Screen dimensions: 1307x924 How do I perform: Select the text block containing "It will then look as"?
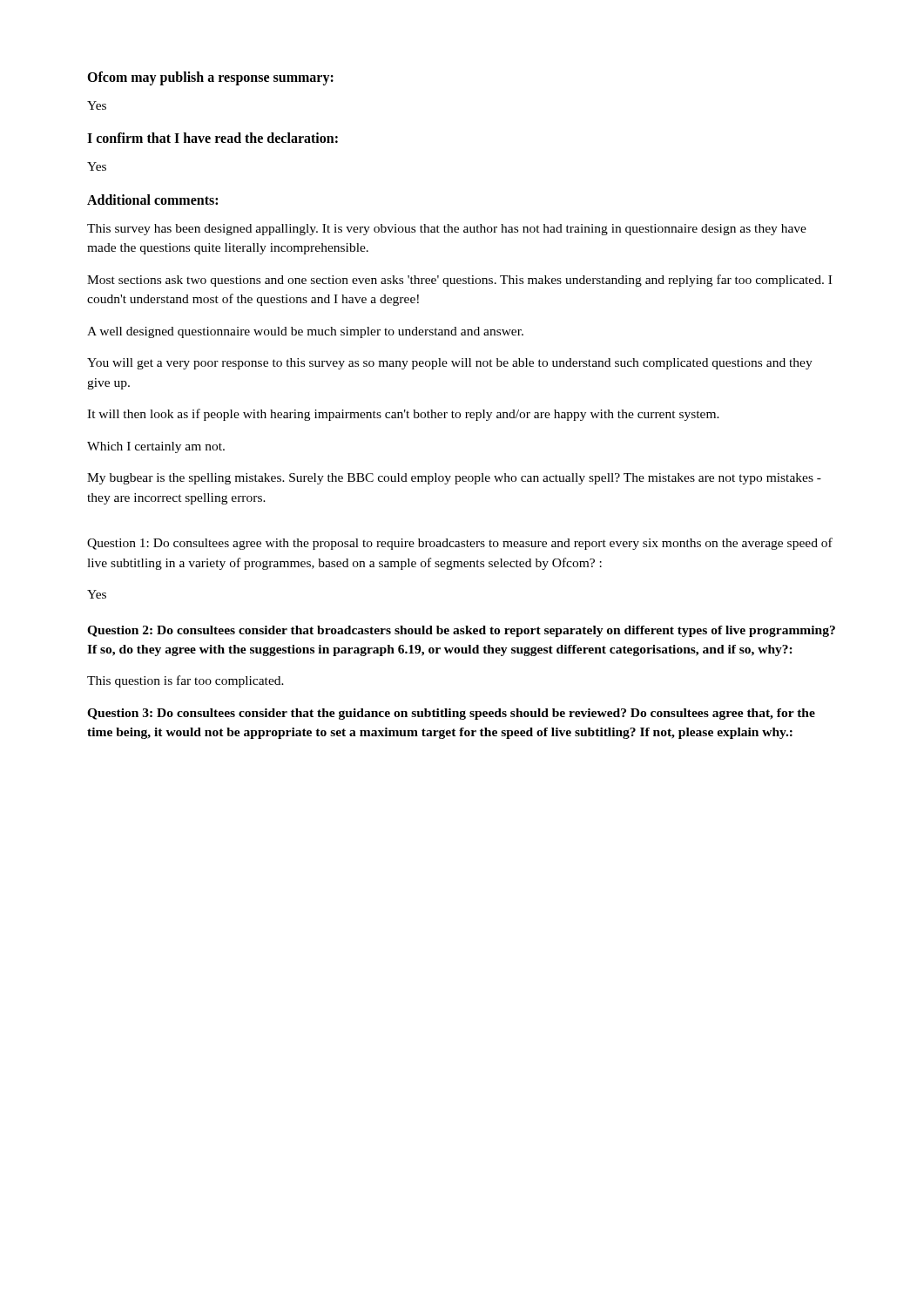(x=403, y=414)
